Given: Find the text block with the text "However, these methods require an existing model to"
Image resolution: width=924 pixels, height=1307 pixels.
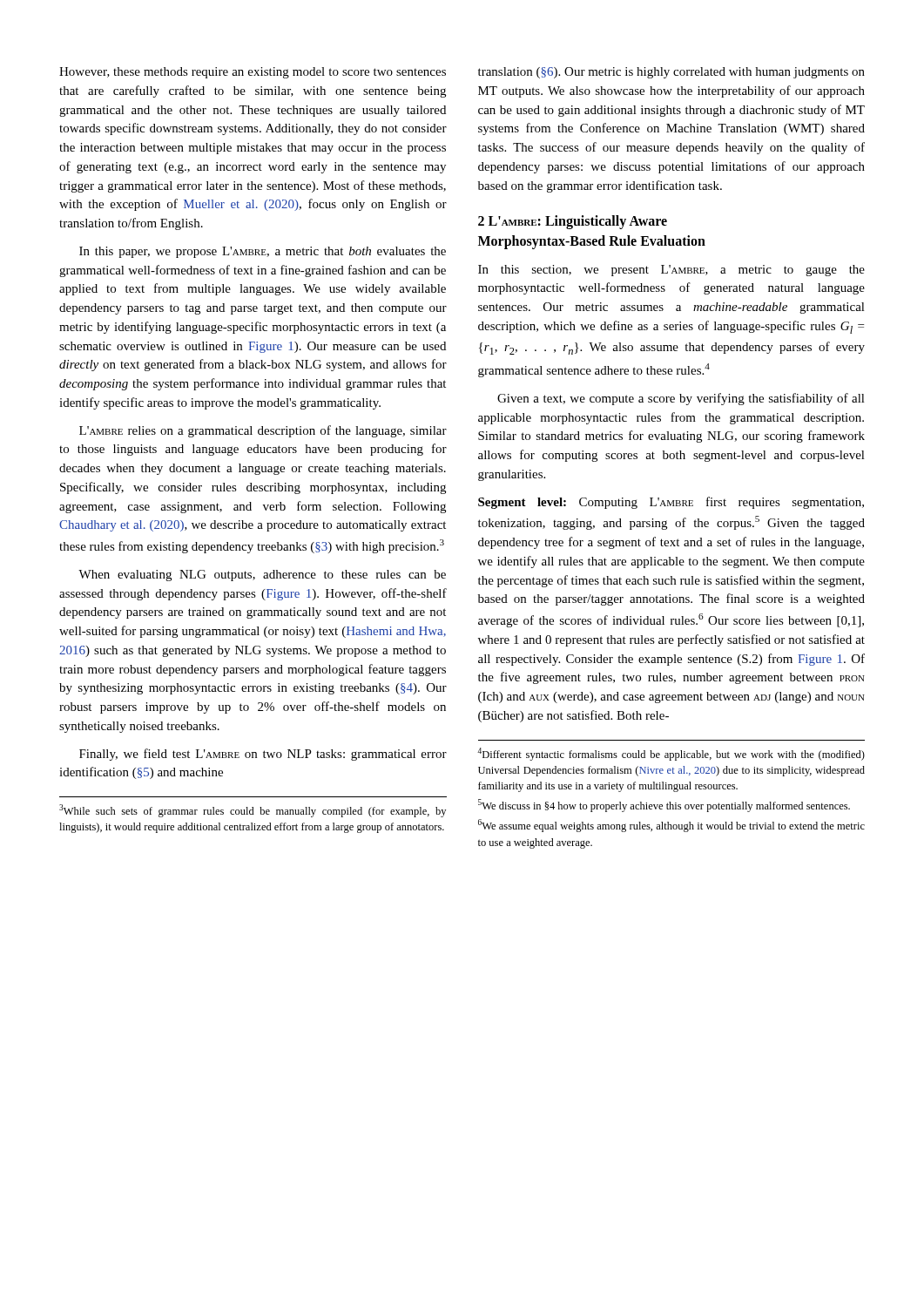Looking at the screenshot, I should tap(253, 148).
